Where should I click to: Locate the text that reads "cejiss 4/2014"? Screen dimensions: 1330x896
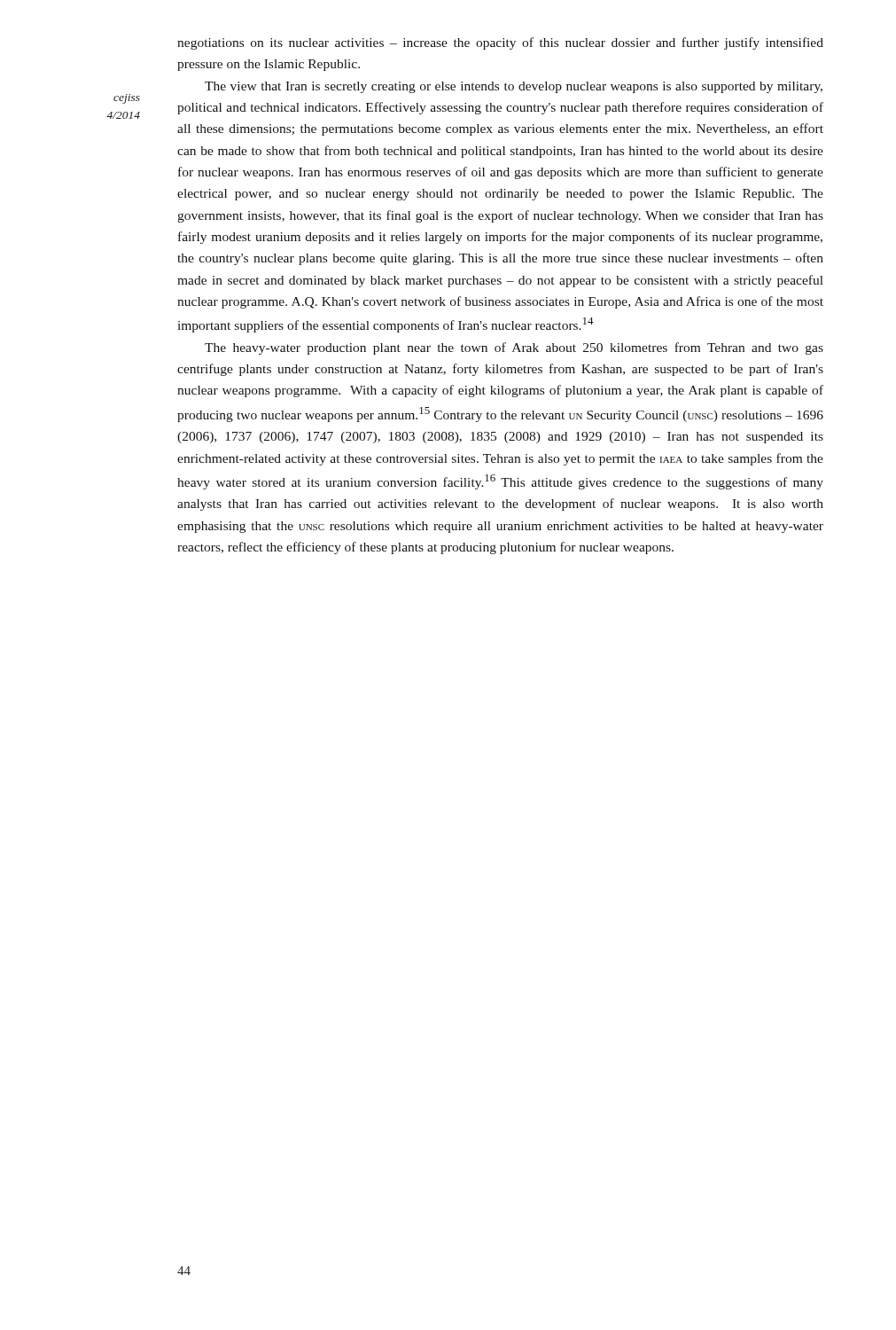coord(123,106)
